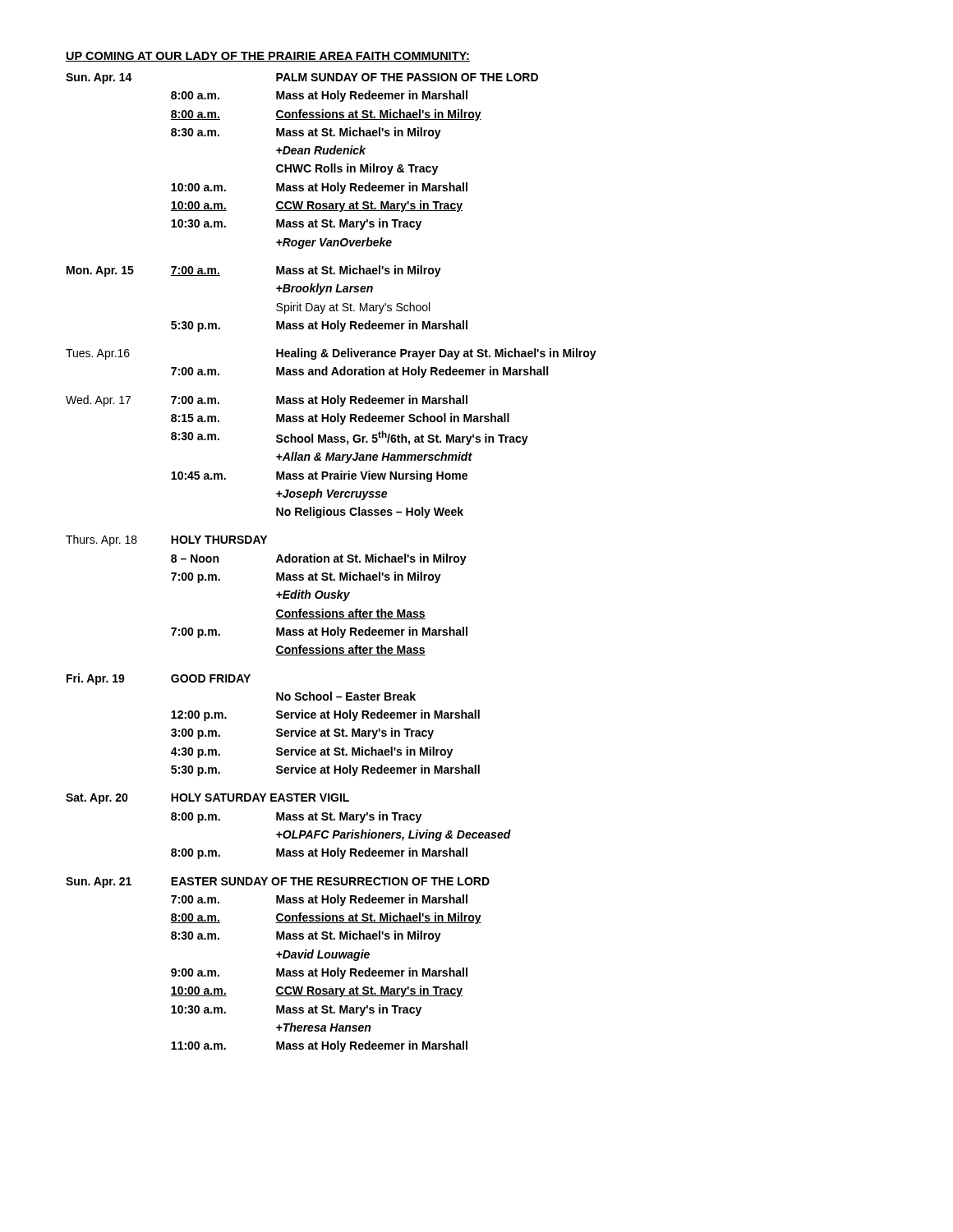Find the table that mentions "+Joseph Vercruysse"

476,562
